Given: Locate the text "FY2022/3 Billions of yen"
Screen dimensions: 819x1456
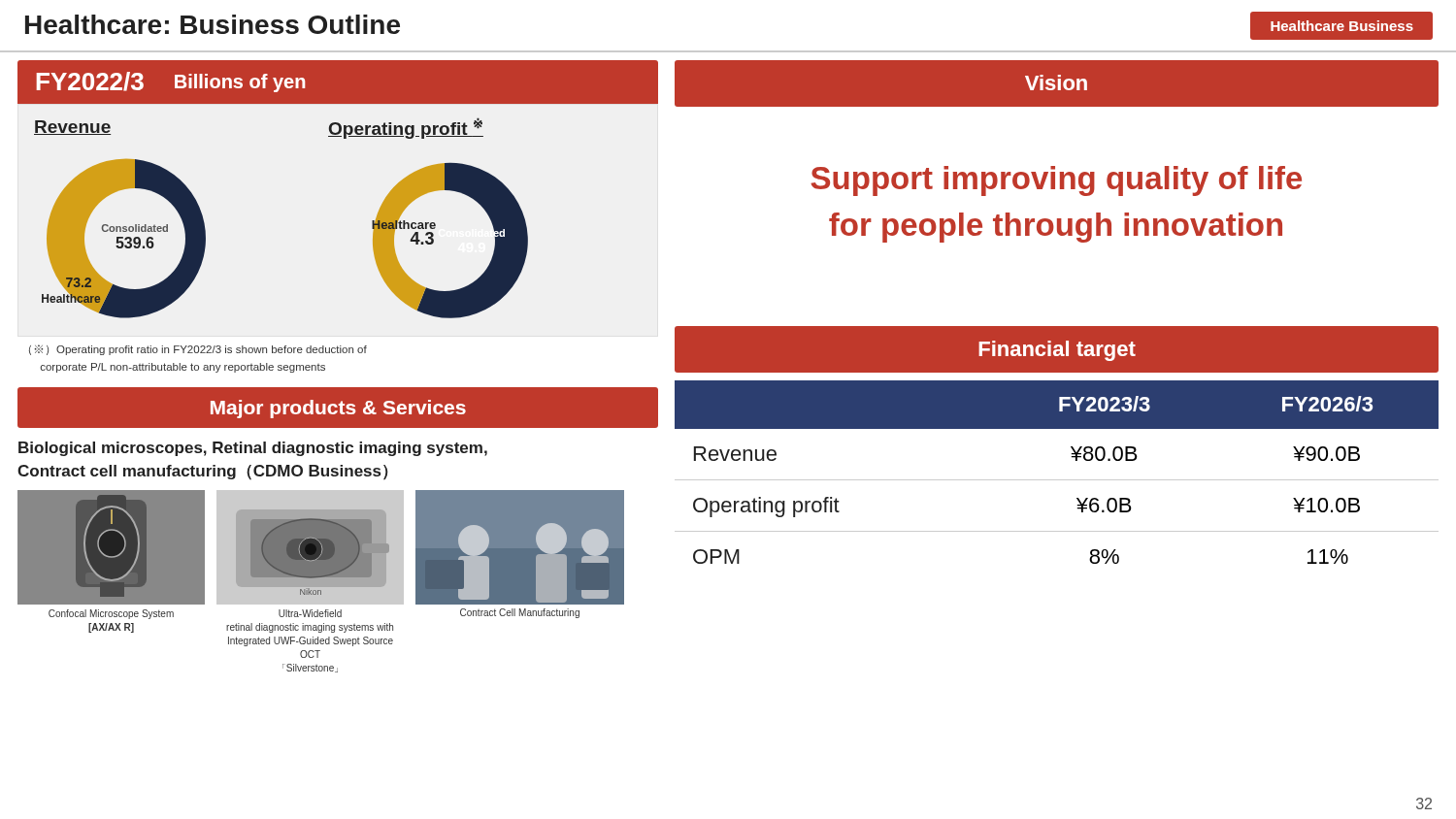Looking at the screenshot, I should click(171, 82).
